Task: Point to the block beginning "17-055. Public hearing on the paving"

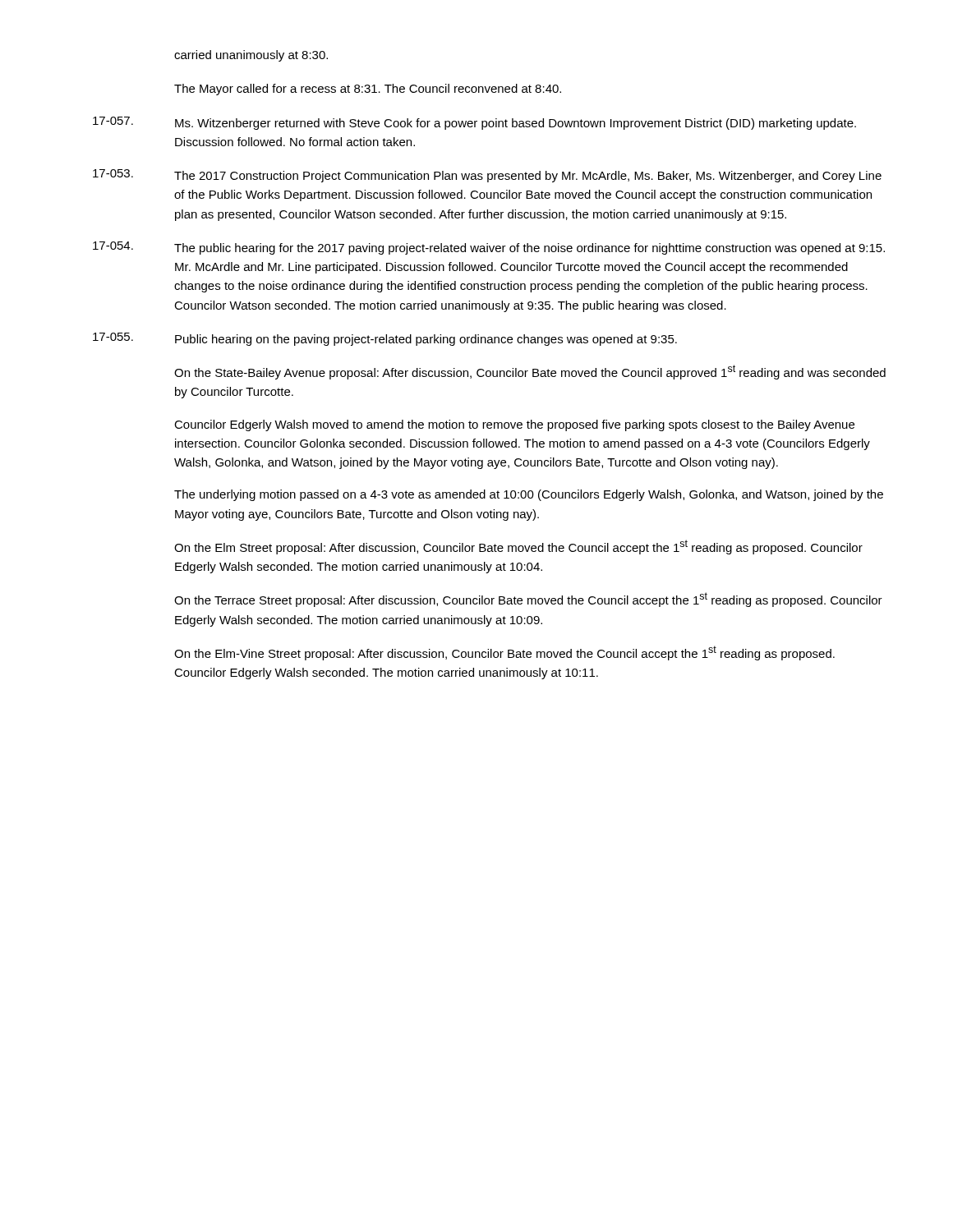Action: coord(490,506)
